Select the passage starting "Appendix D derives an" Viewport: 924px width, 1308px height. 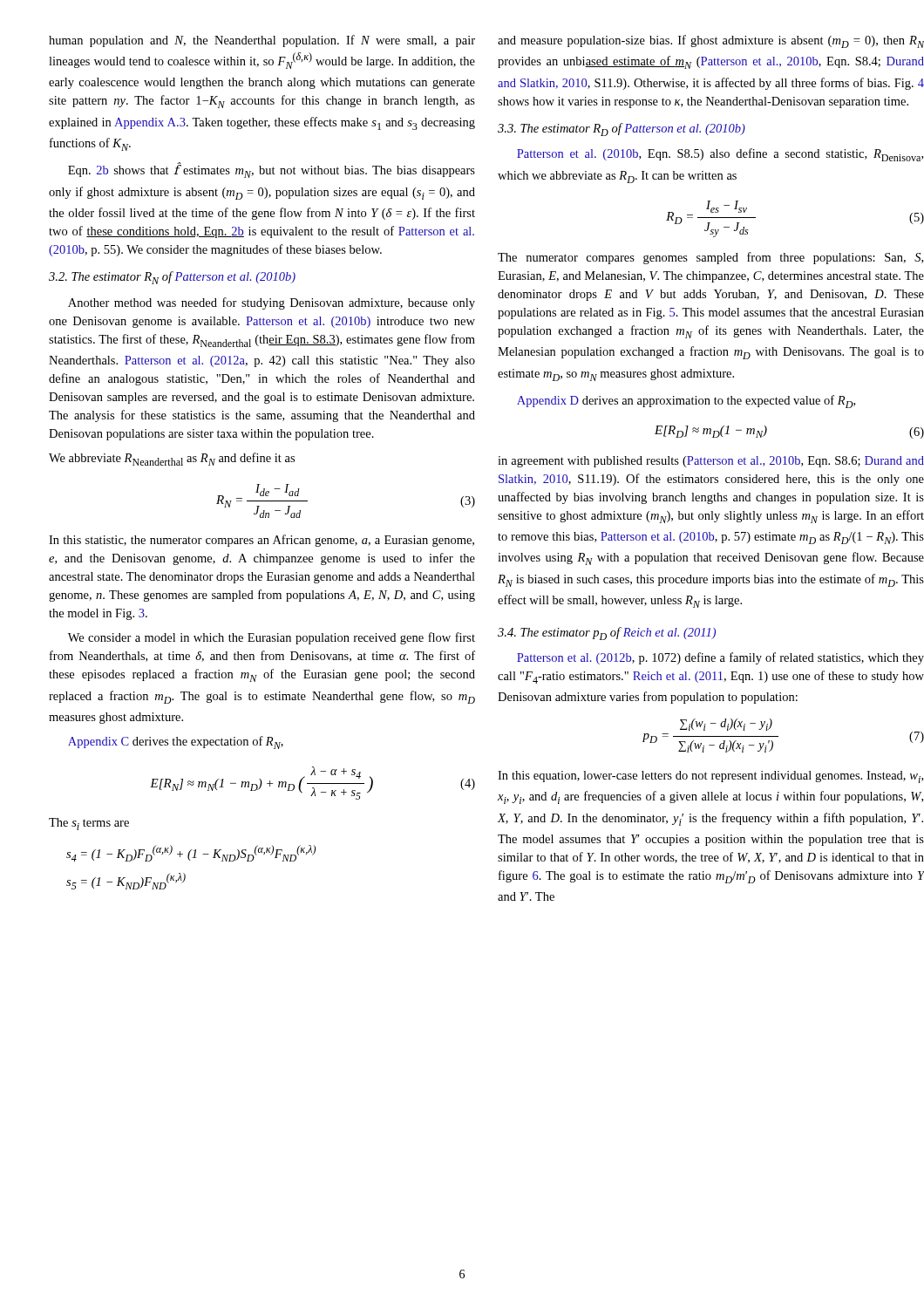[x=711, y=402]
